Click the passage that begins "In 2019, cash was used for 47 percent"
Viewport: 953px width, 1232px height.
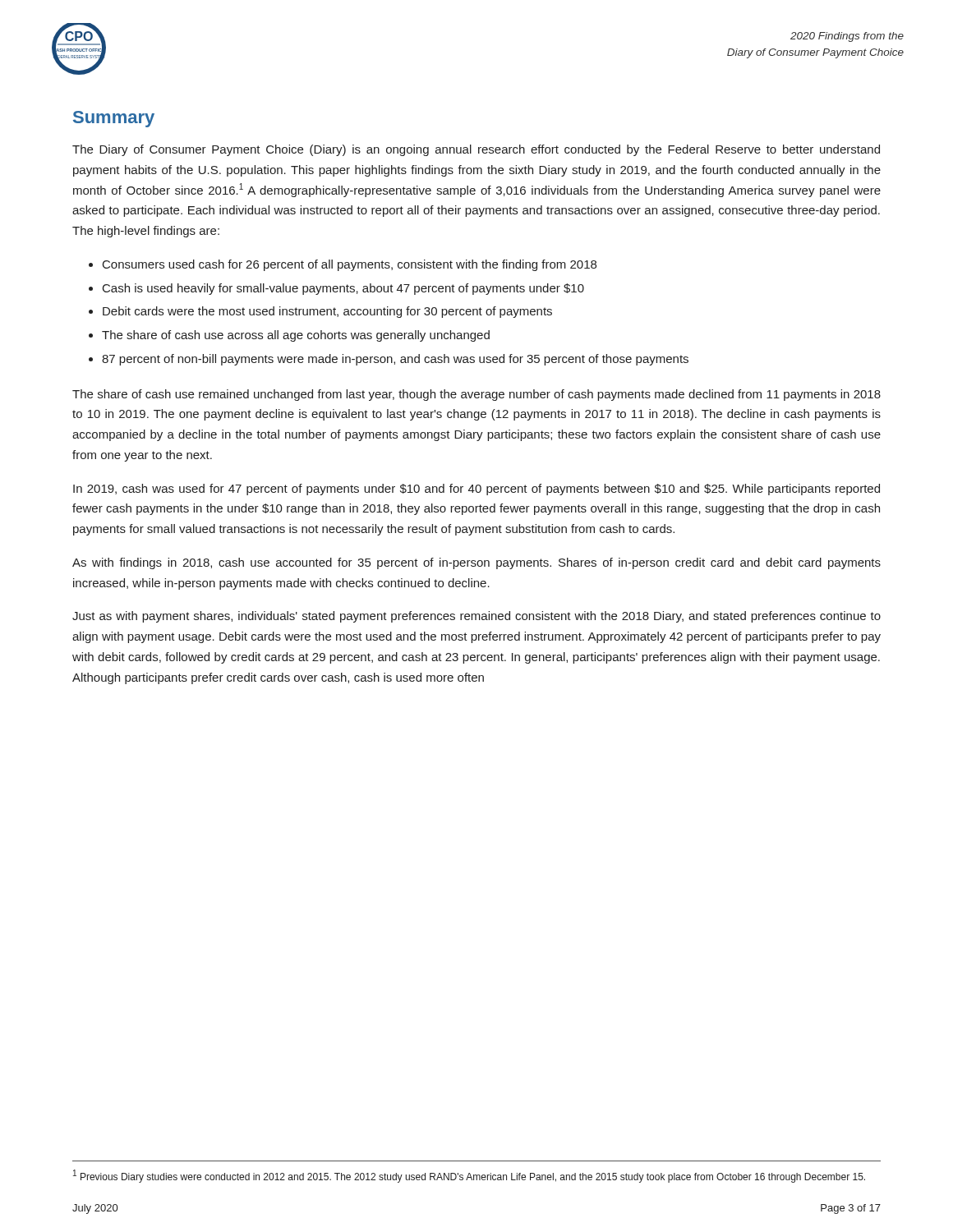(476, 508)
